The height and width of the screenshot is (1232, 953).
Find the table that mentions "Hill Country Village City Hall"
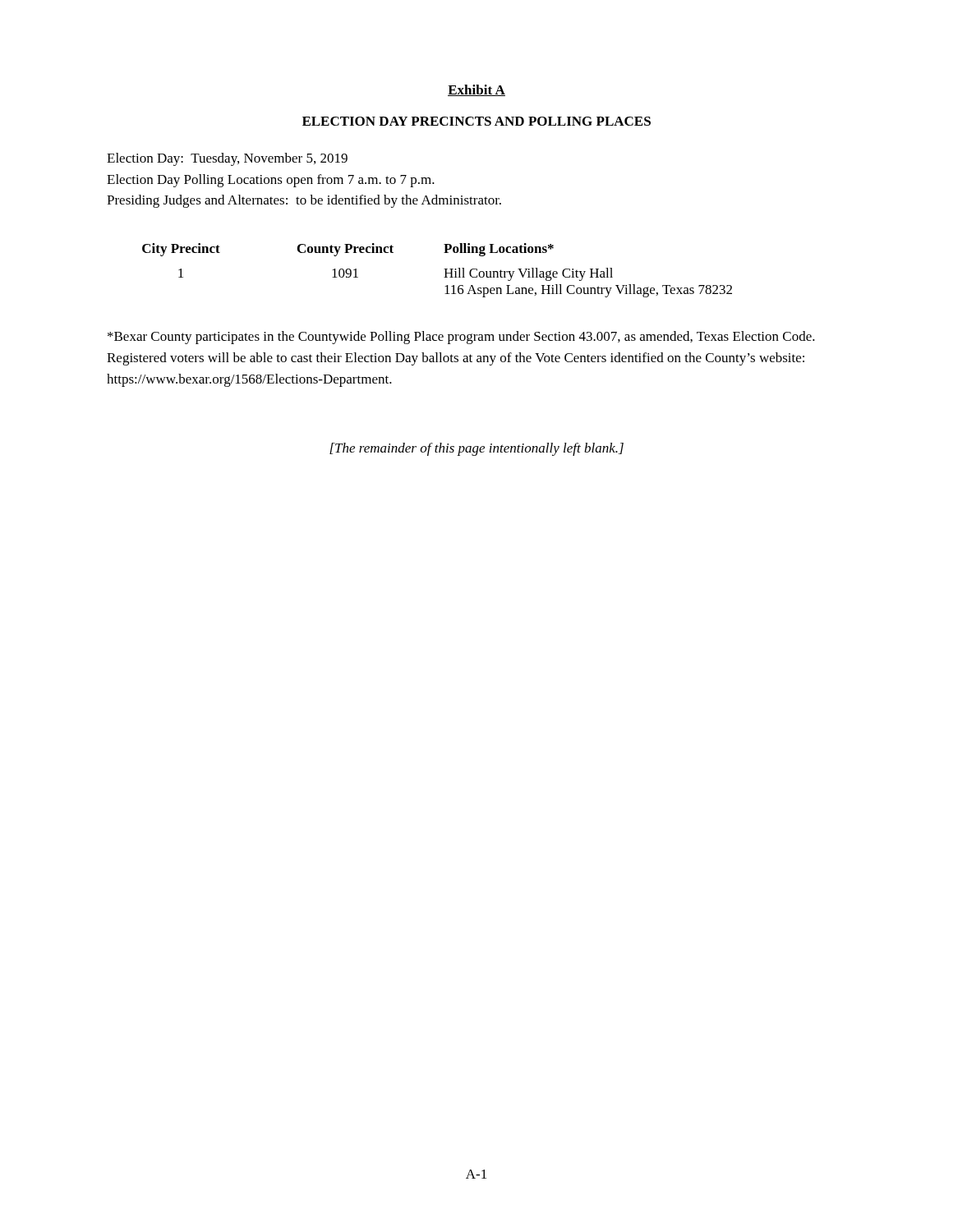(476, 268)
